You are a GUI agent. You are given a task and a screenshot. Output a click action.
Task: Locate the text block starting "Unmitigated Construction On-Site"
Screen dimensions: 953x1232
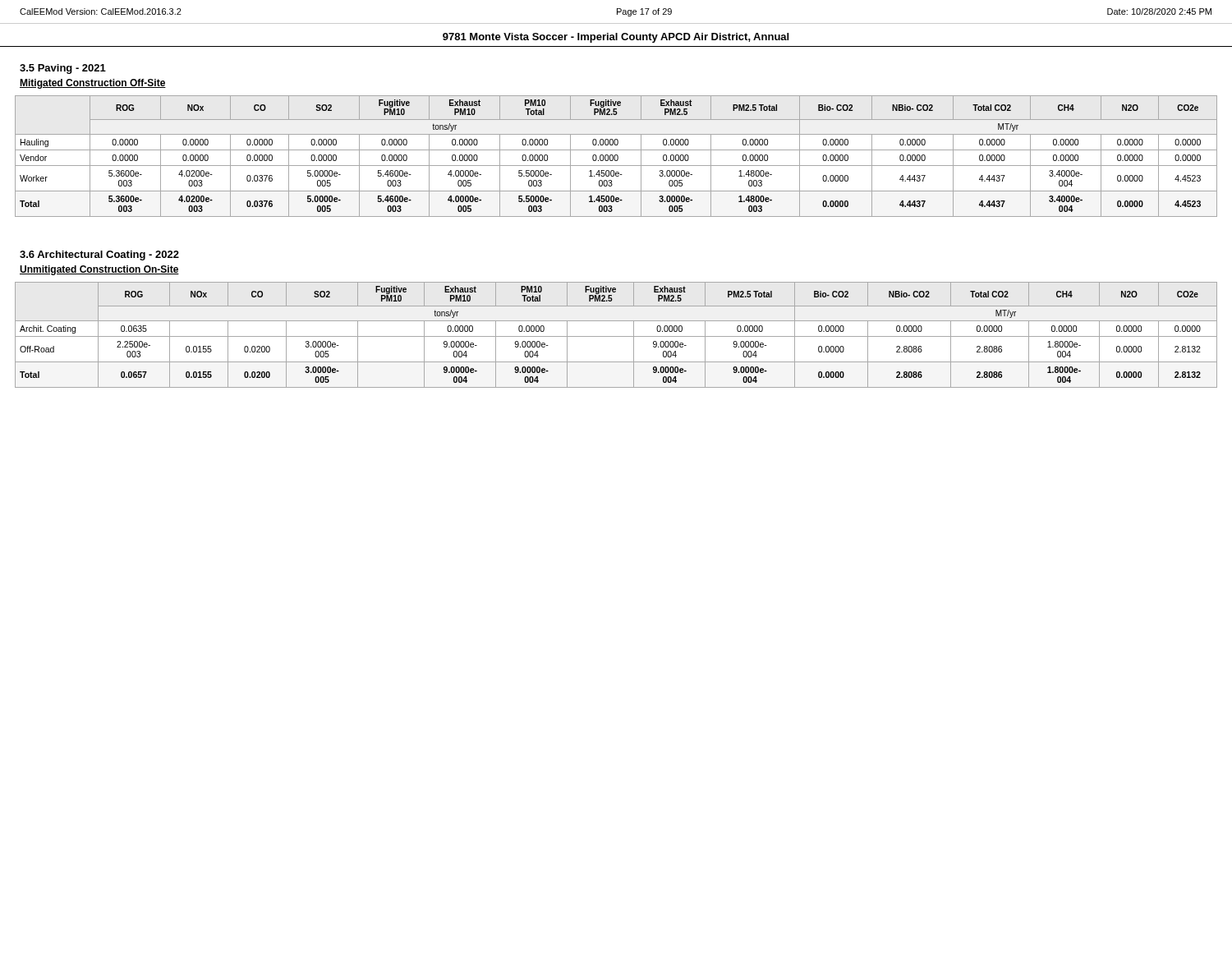(x=99, y=269)
